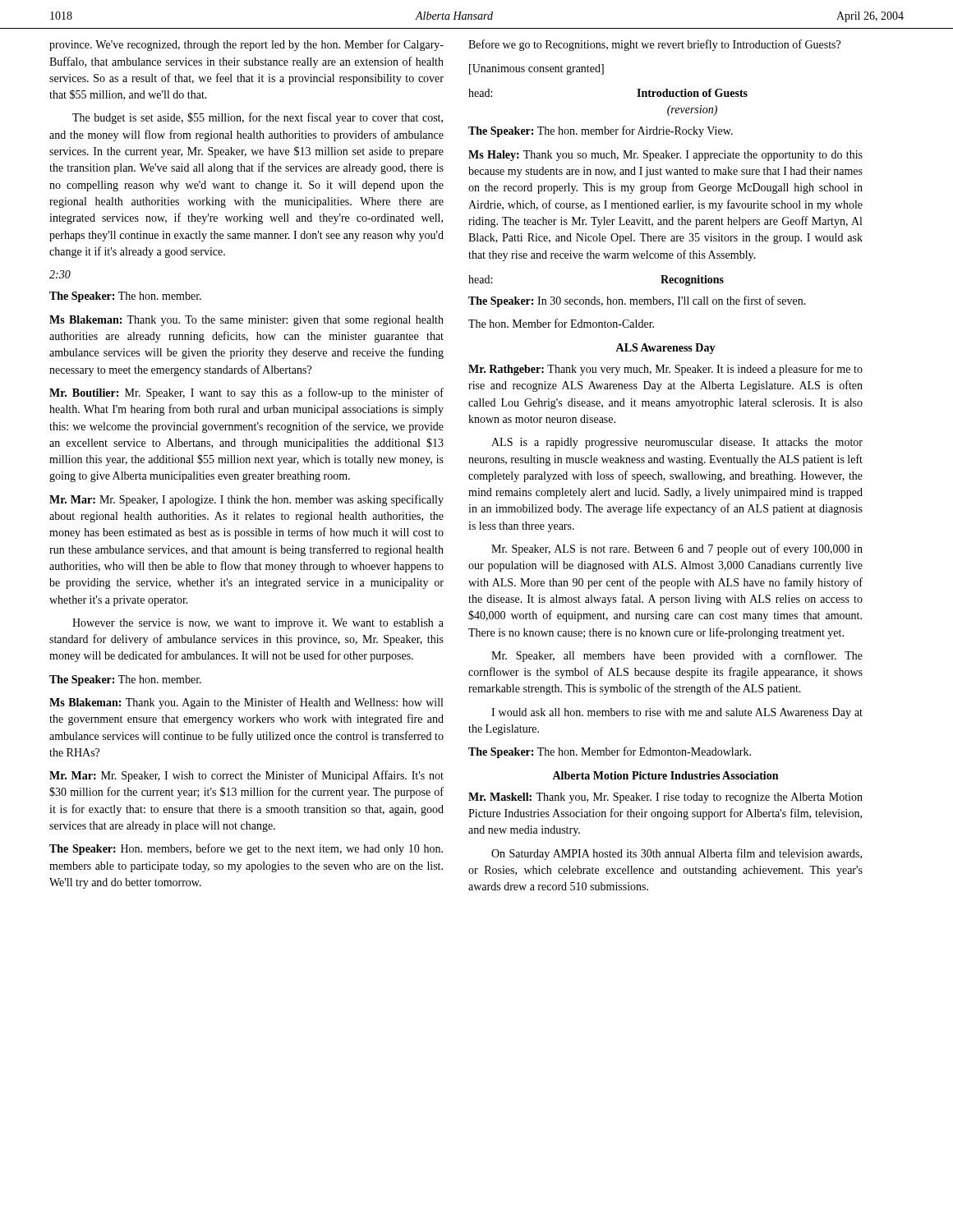Click on the passage starting "The Speaker: In 30 seconds, hon. members, I'll"
The height and width of the screenshot is (1232, 953).
pos(665,313)
